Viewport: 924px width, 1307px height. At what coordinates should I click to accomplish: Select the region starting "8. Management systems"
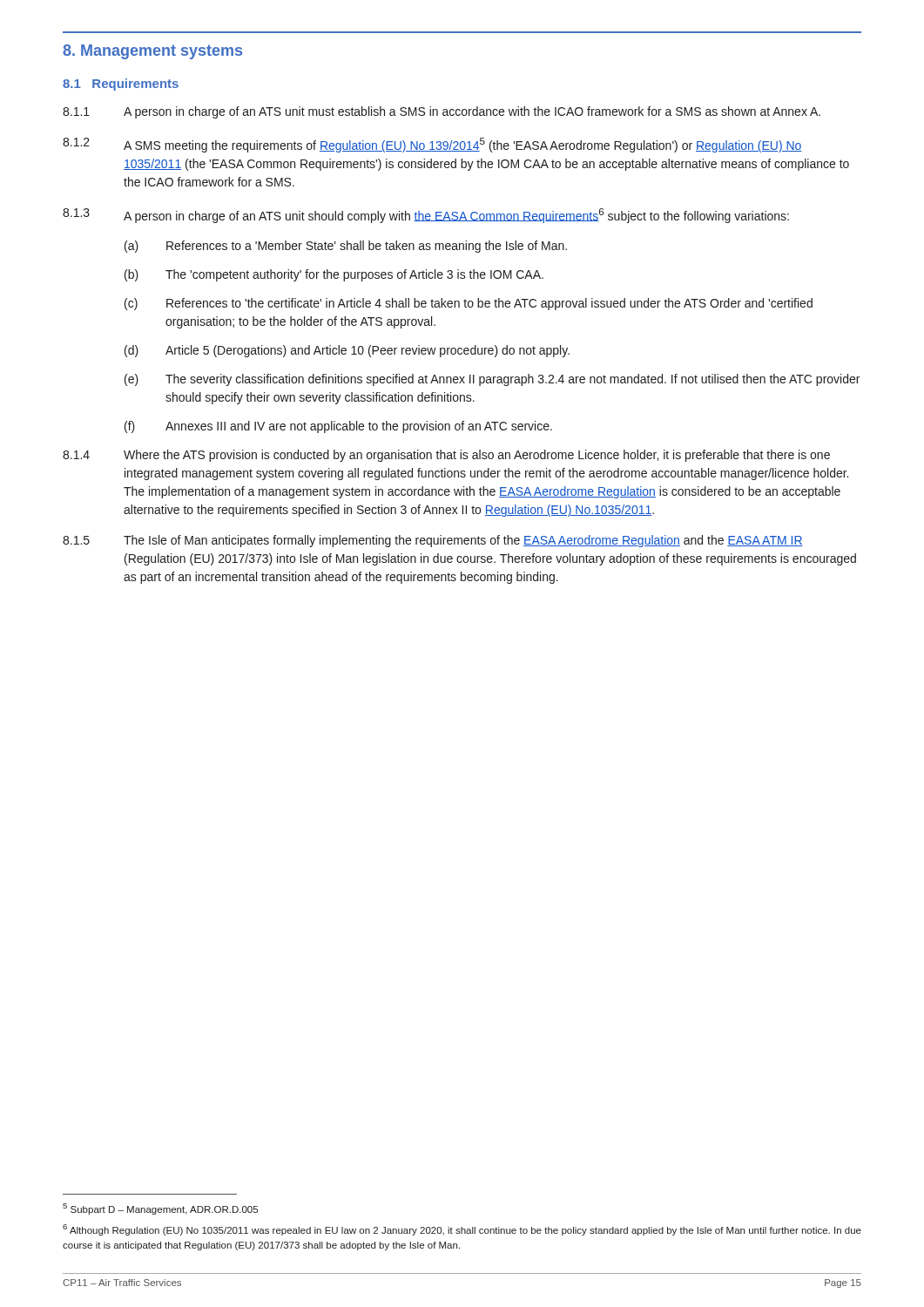coord(152,52)
